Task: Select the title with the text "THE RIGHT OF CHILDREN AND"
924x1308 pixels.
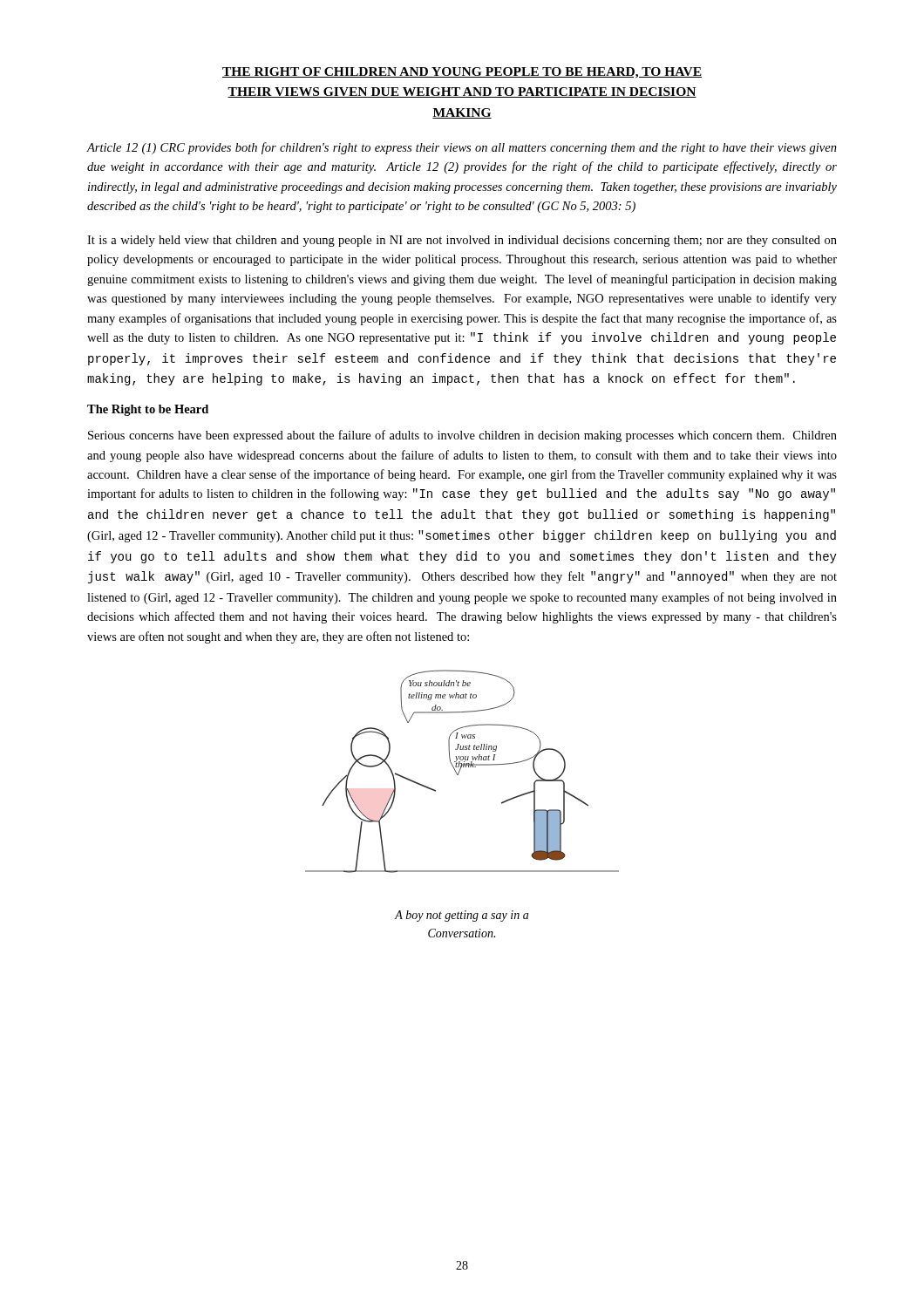Action: pos(462,91)
